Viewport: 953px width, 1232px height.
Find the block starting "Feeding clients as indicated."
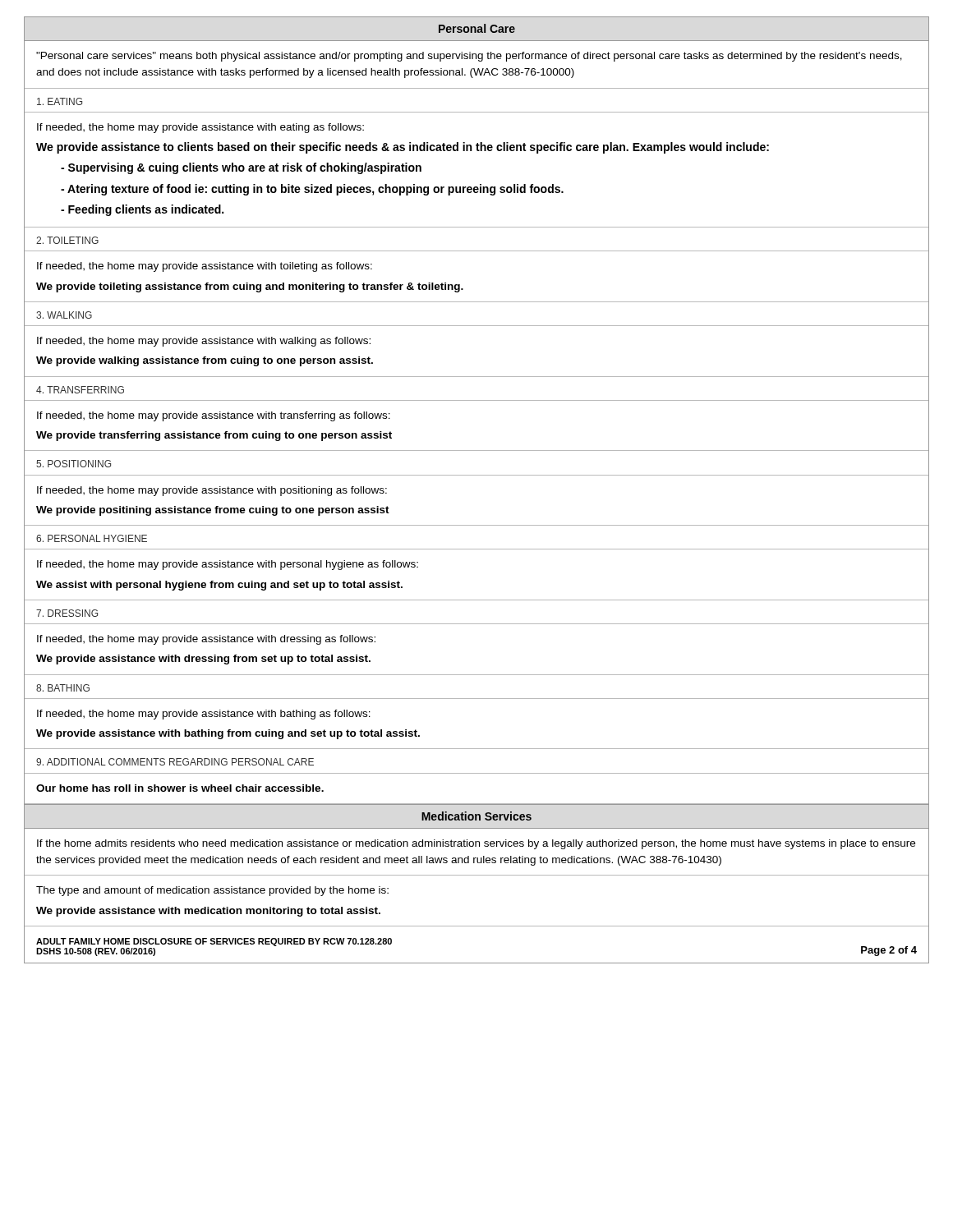[143, 209]
